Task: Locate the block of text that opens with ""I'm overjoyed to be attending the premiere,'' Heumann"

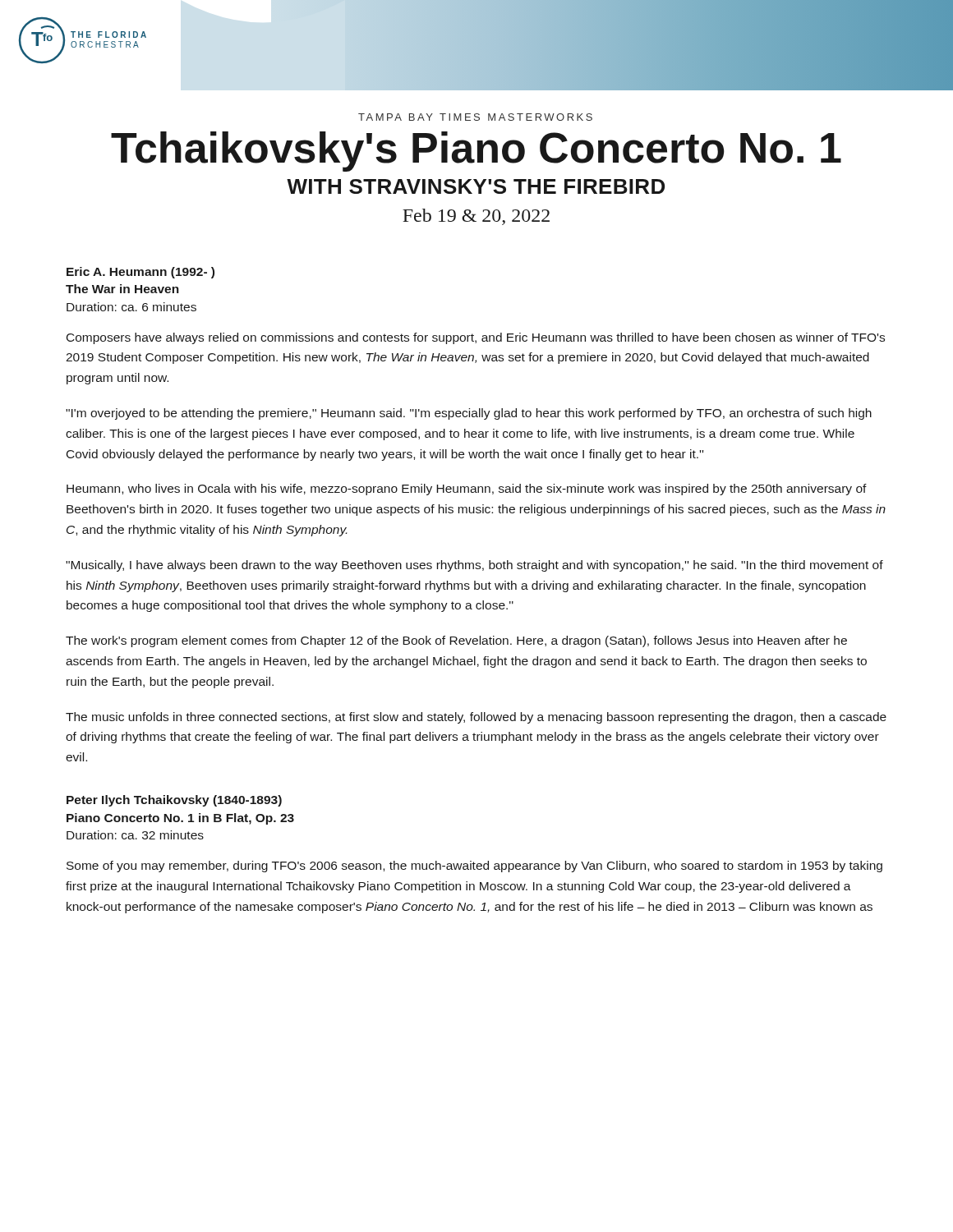Action: pos(469,433)
